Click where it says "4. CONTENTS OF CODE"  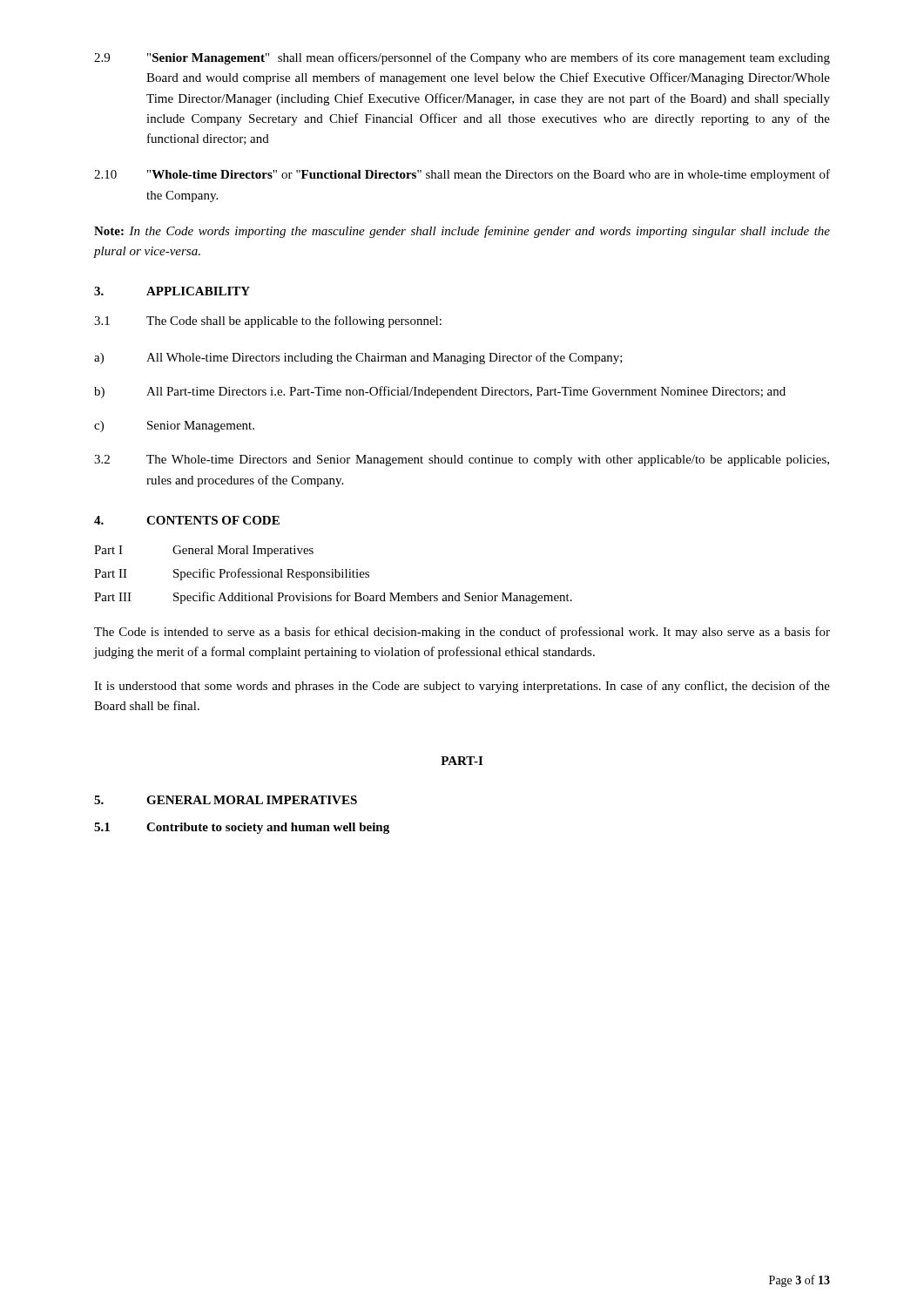(187, 520)
